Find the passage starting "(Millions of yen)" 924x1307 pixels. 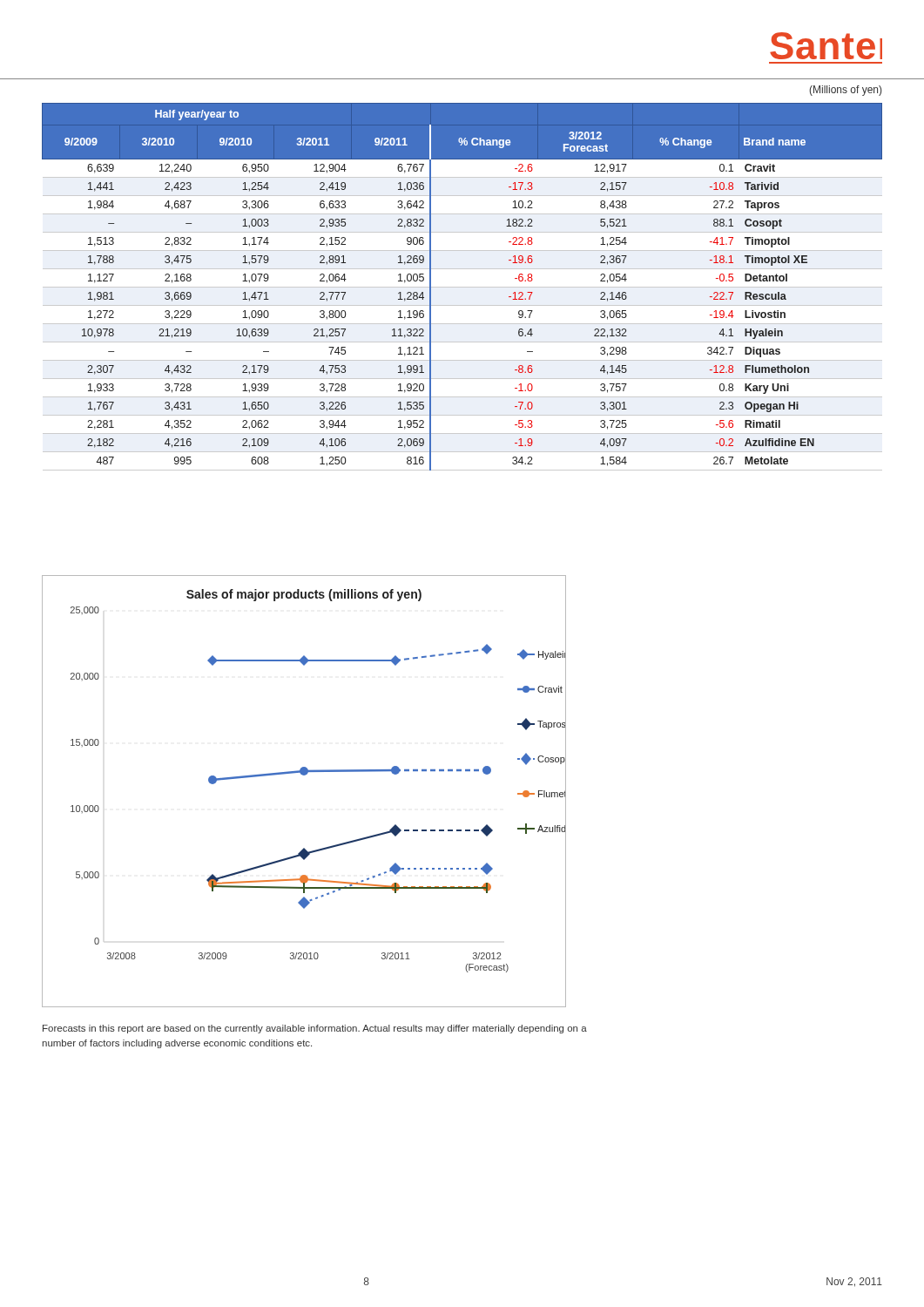[846, 90]
